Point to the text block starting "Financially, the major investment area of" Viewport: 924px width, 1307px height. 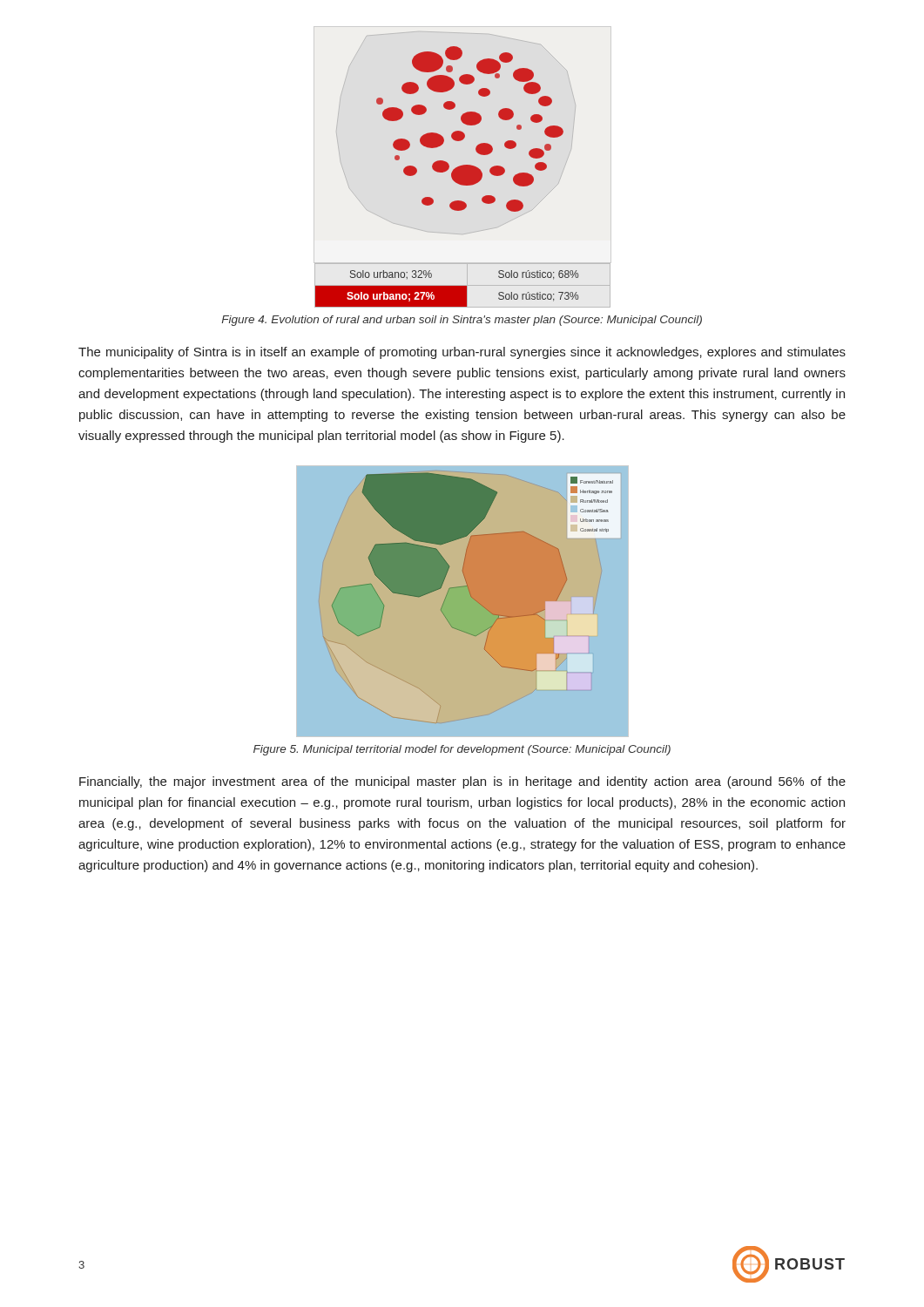click(462, 823)
